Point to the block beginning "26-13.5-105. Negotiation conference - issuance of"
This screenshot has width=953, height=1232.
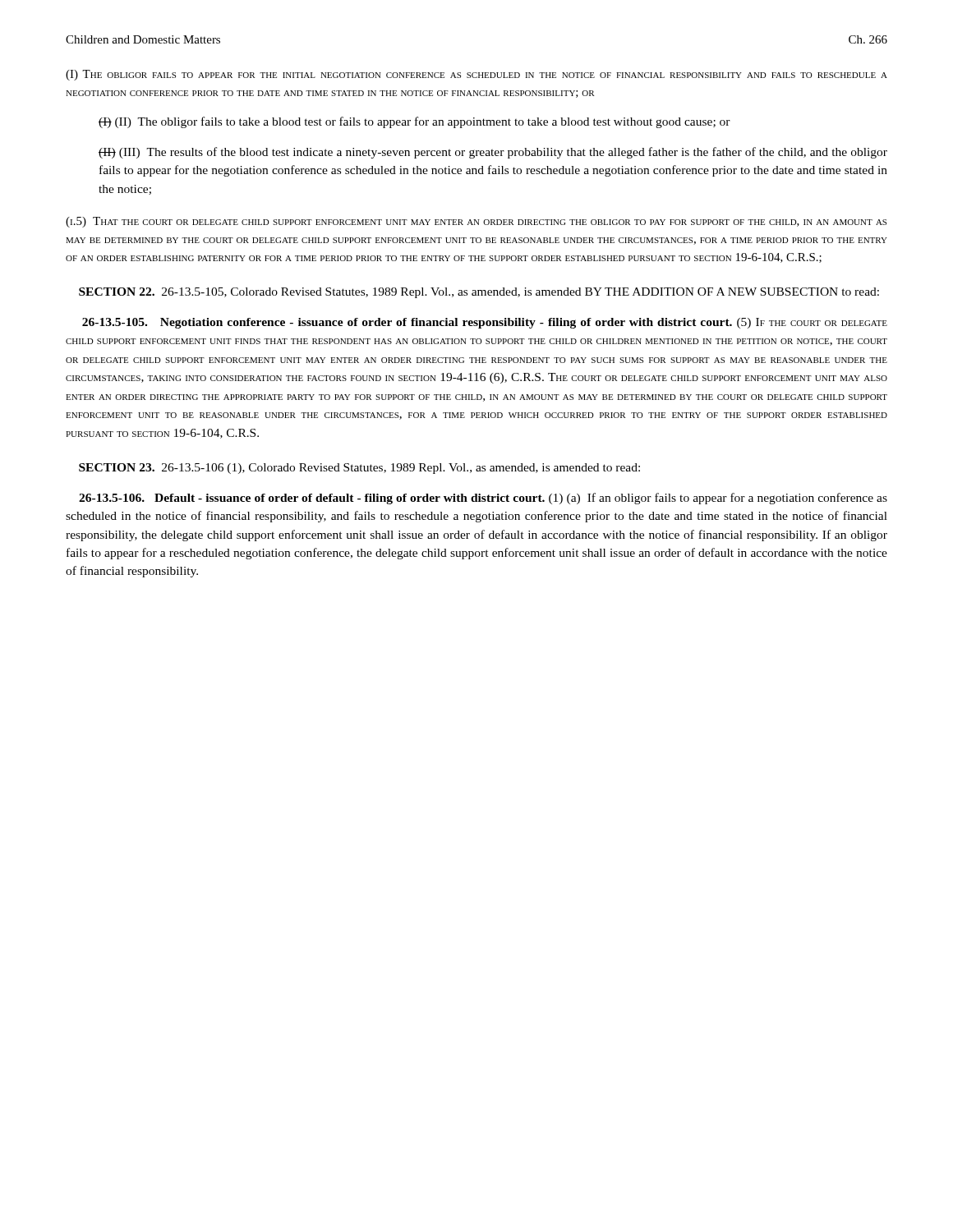coord(476,377)
